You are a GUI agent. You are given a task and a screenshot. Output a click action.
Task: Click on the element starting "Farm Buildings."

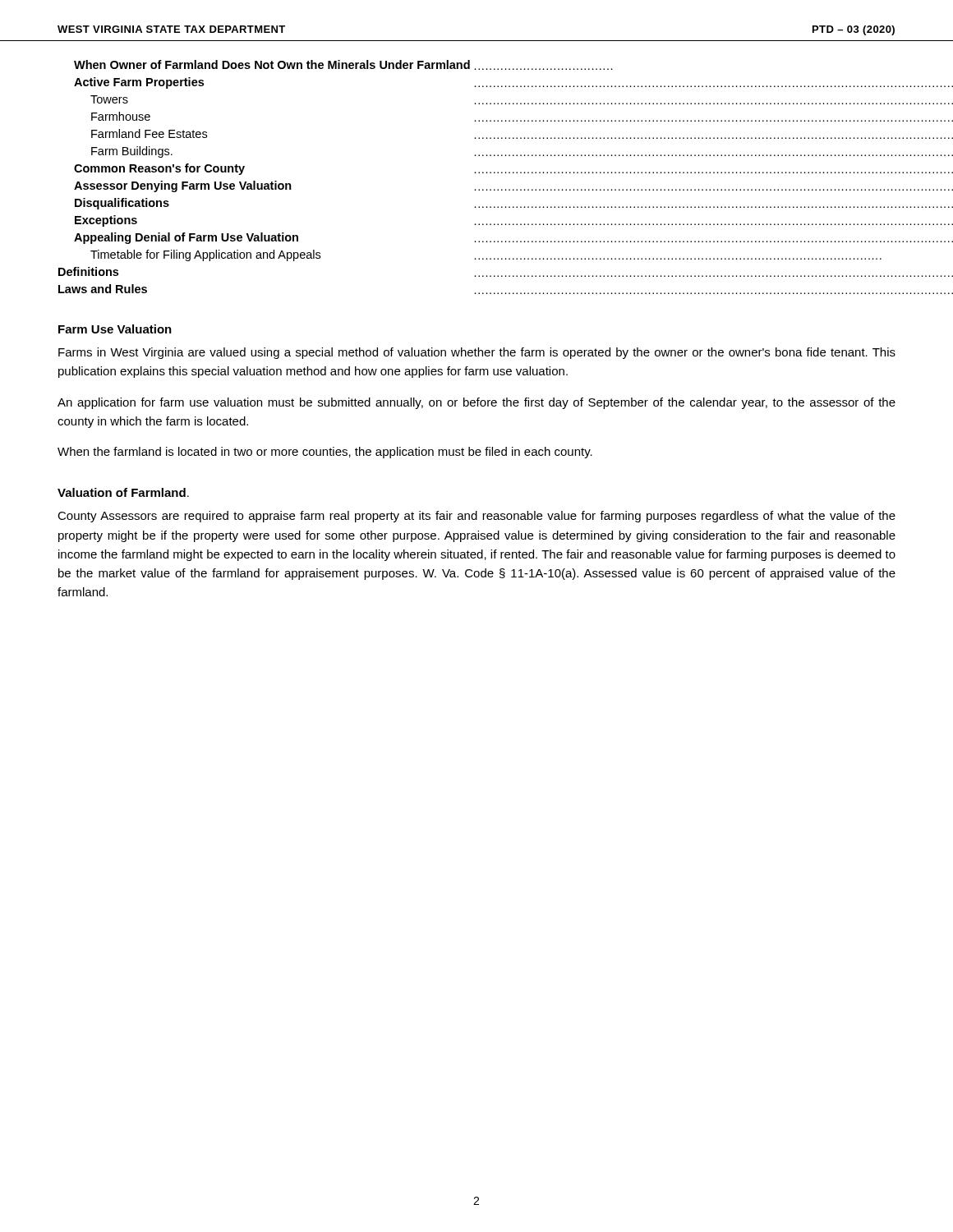click(505, 151)
